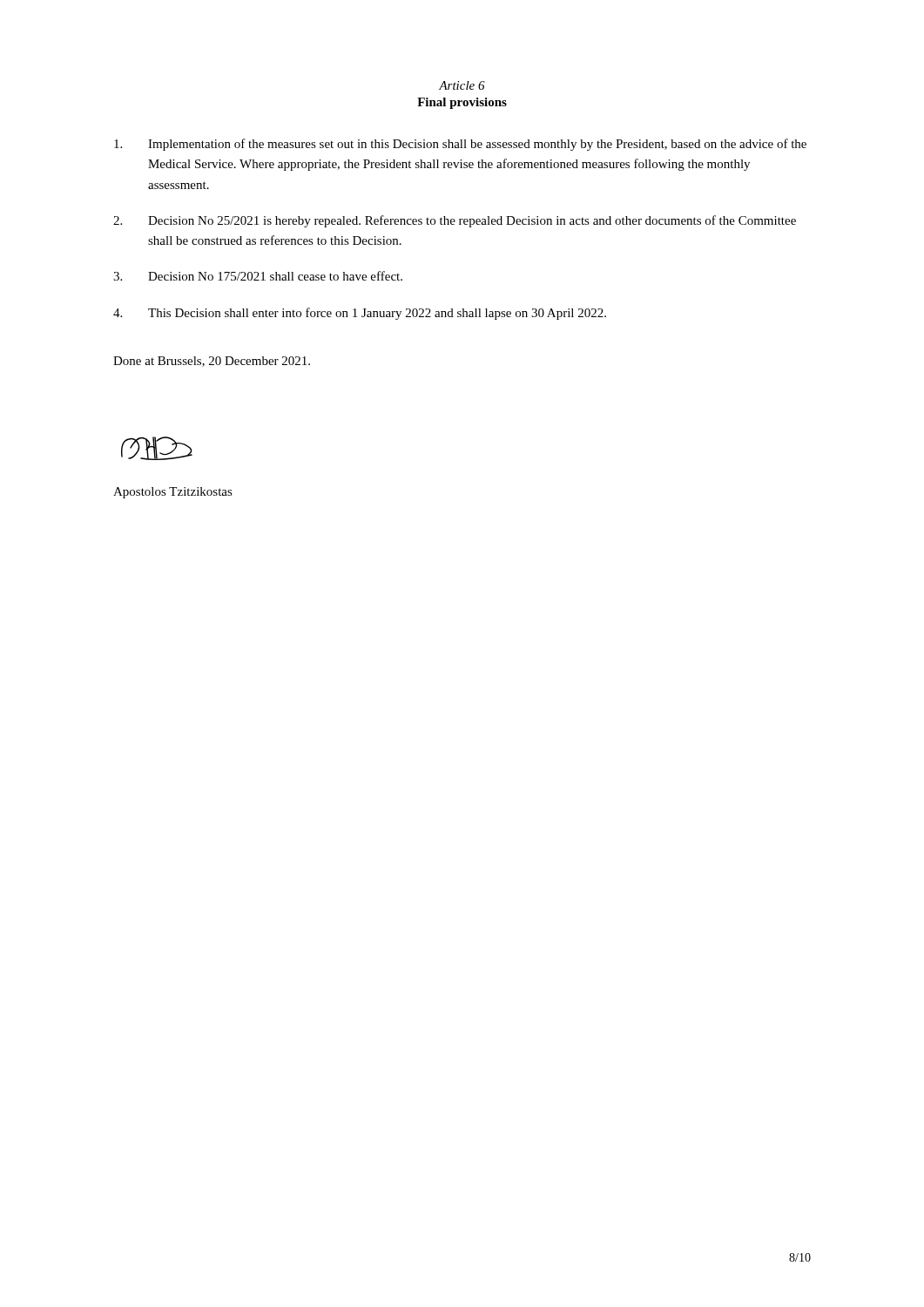
Task: Click on the list item containing "Implementation of the measures set out"
Action: coord(462,165)
